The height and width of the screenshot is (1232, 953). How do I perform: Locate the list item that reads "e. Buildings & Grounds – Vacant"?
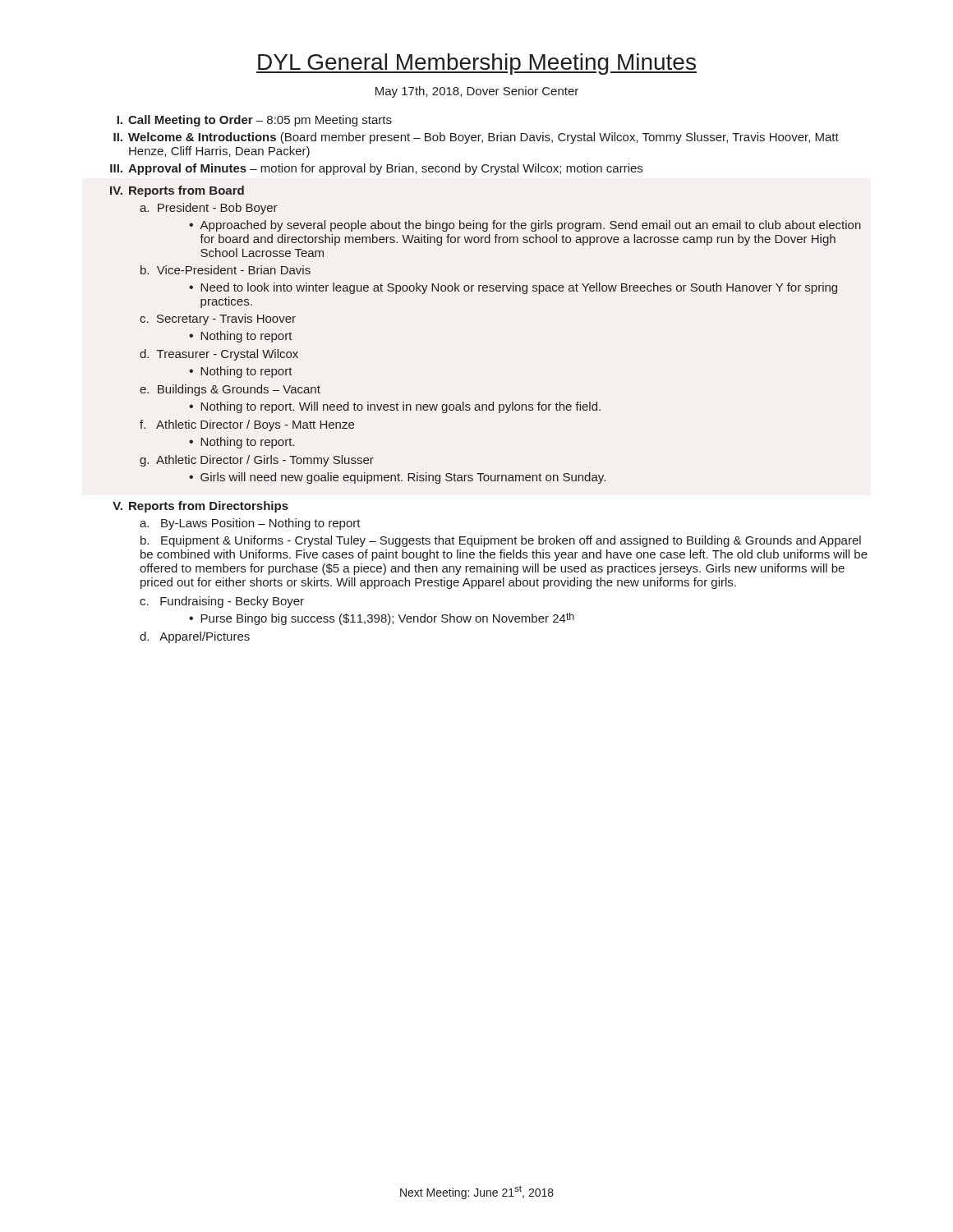coord(230,389)
